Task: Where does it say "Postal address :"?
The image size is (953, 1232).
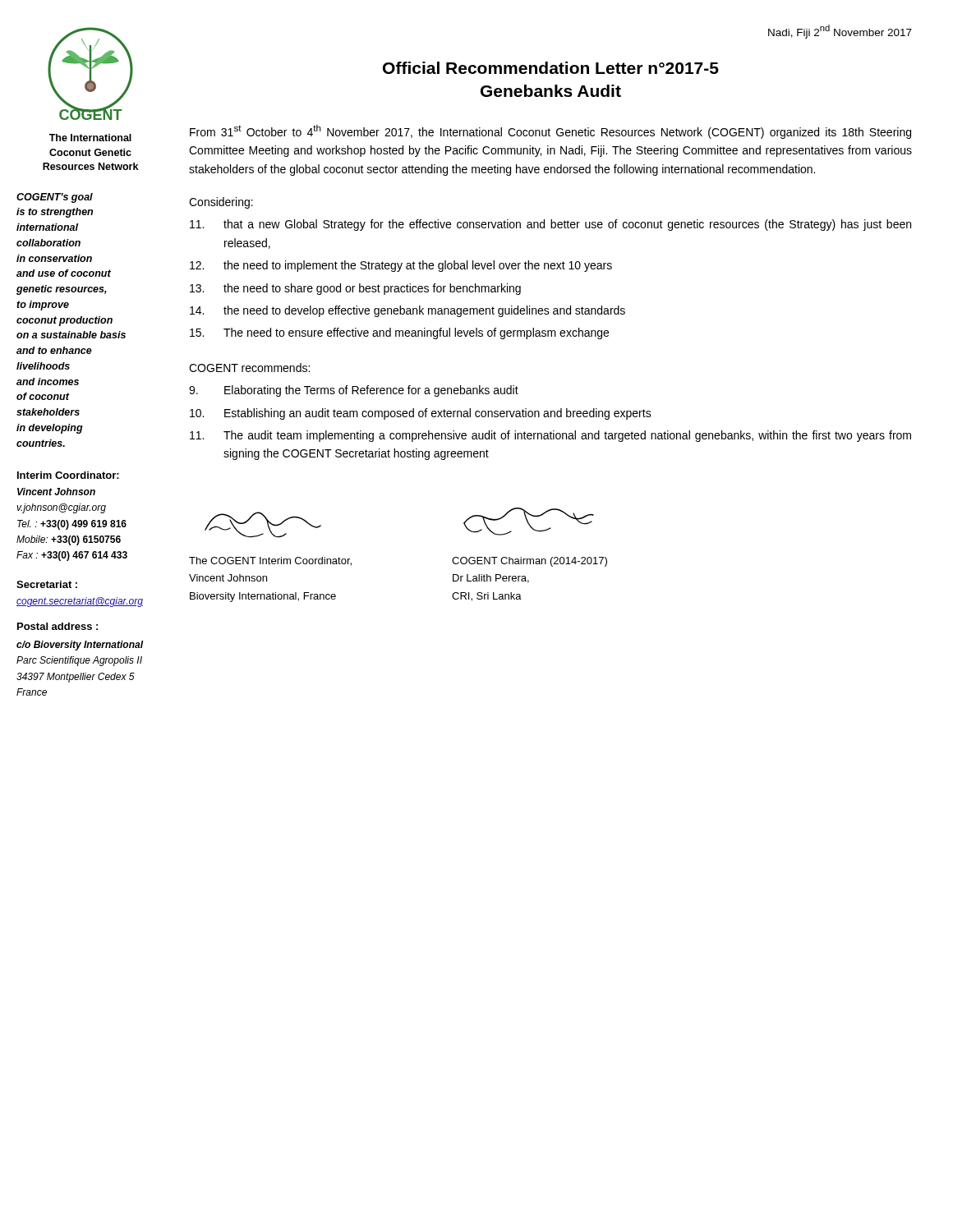Action: [x=58, y=626]
